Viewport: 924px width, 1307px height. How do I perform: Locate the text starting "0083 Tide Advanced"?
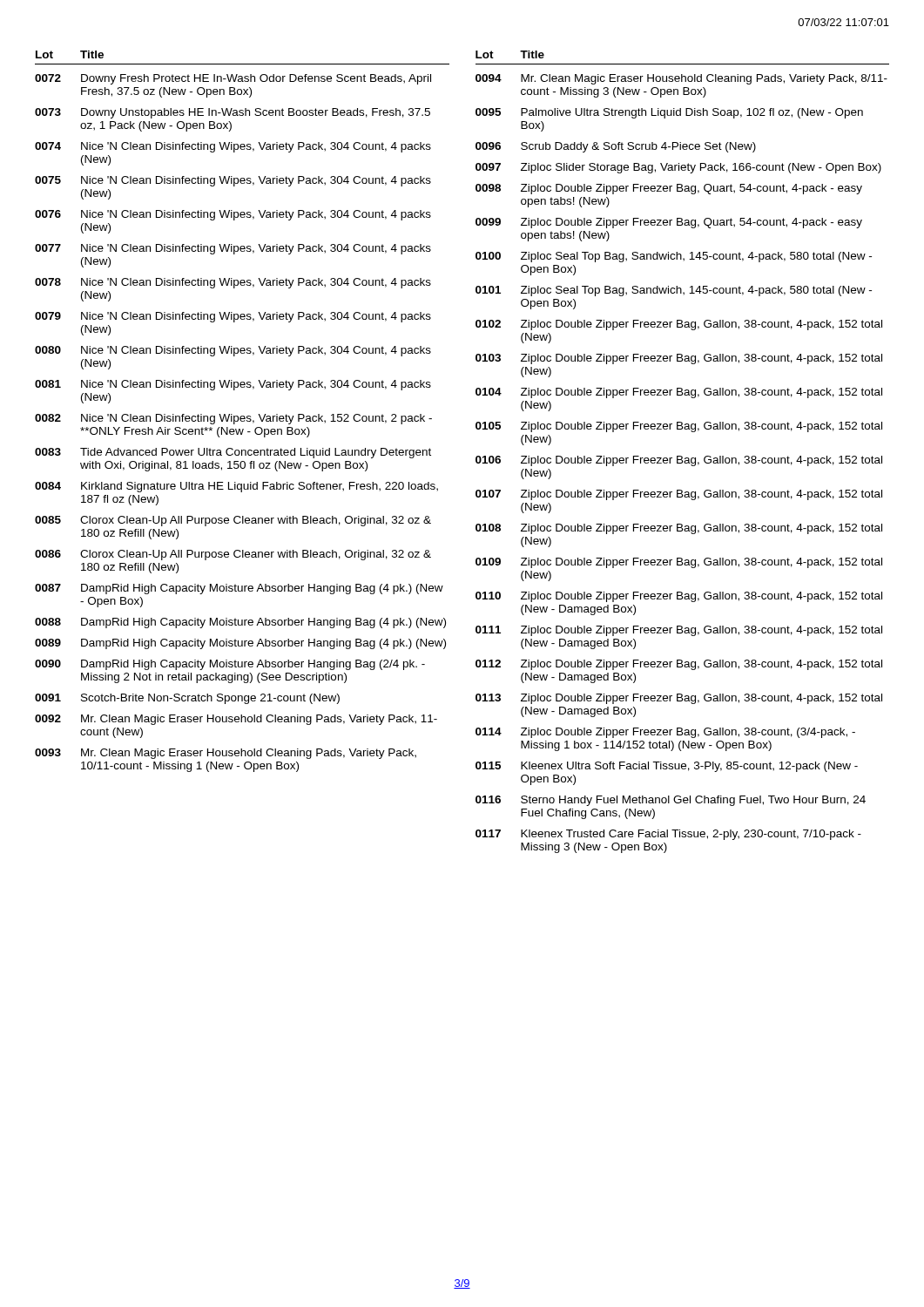[x=242, y=458]
